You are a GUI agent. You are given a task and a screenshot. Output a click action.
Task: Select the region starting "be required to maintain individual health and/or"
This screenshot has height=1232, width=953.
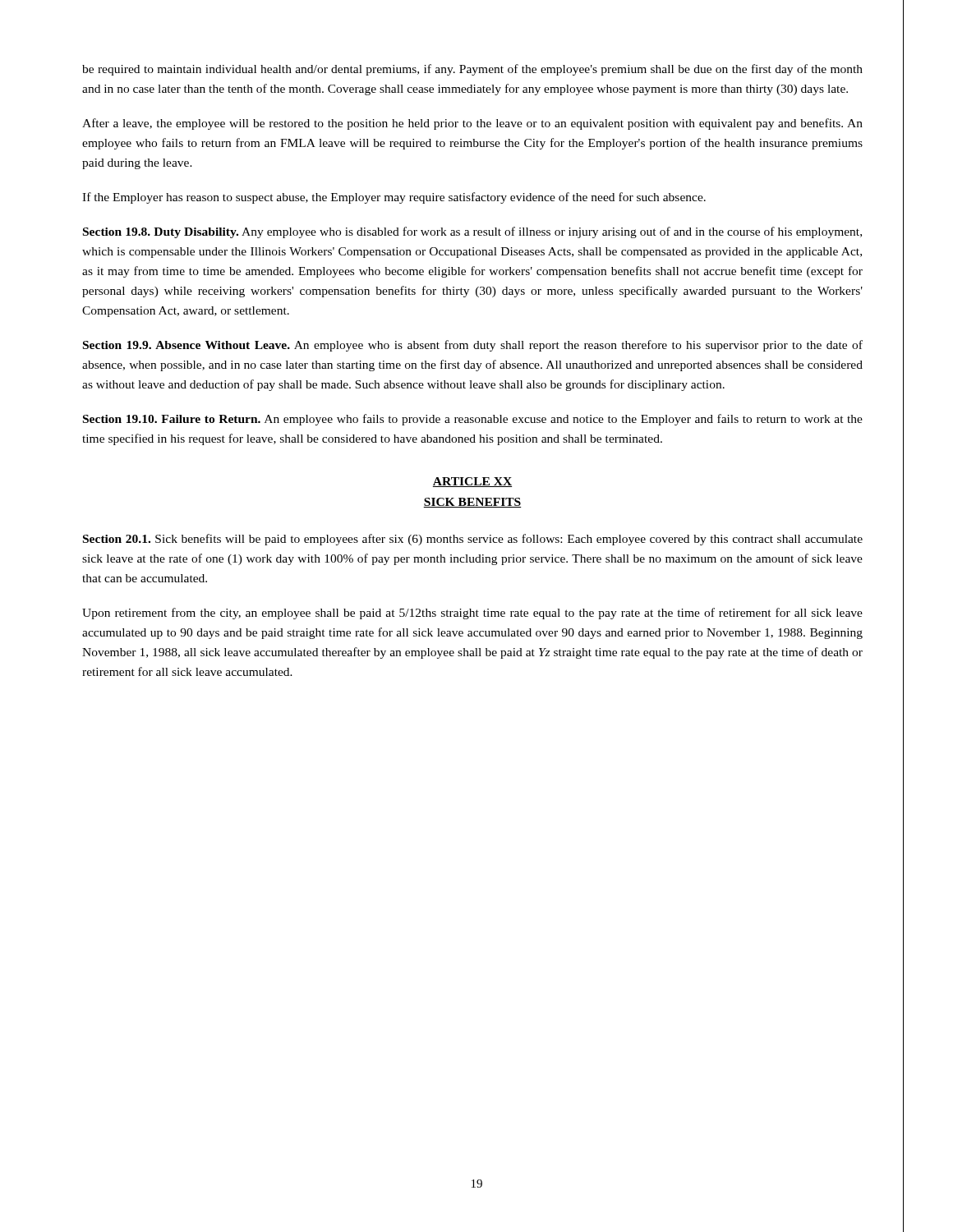(x=472, y=78)
